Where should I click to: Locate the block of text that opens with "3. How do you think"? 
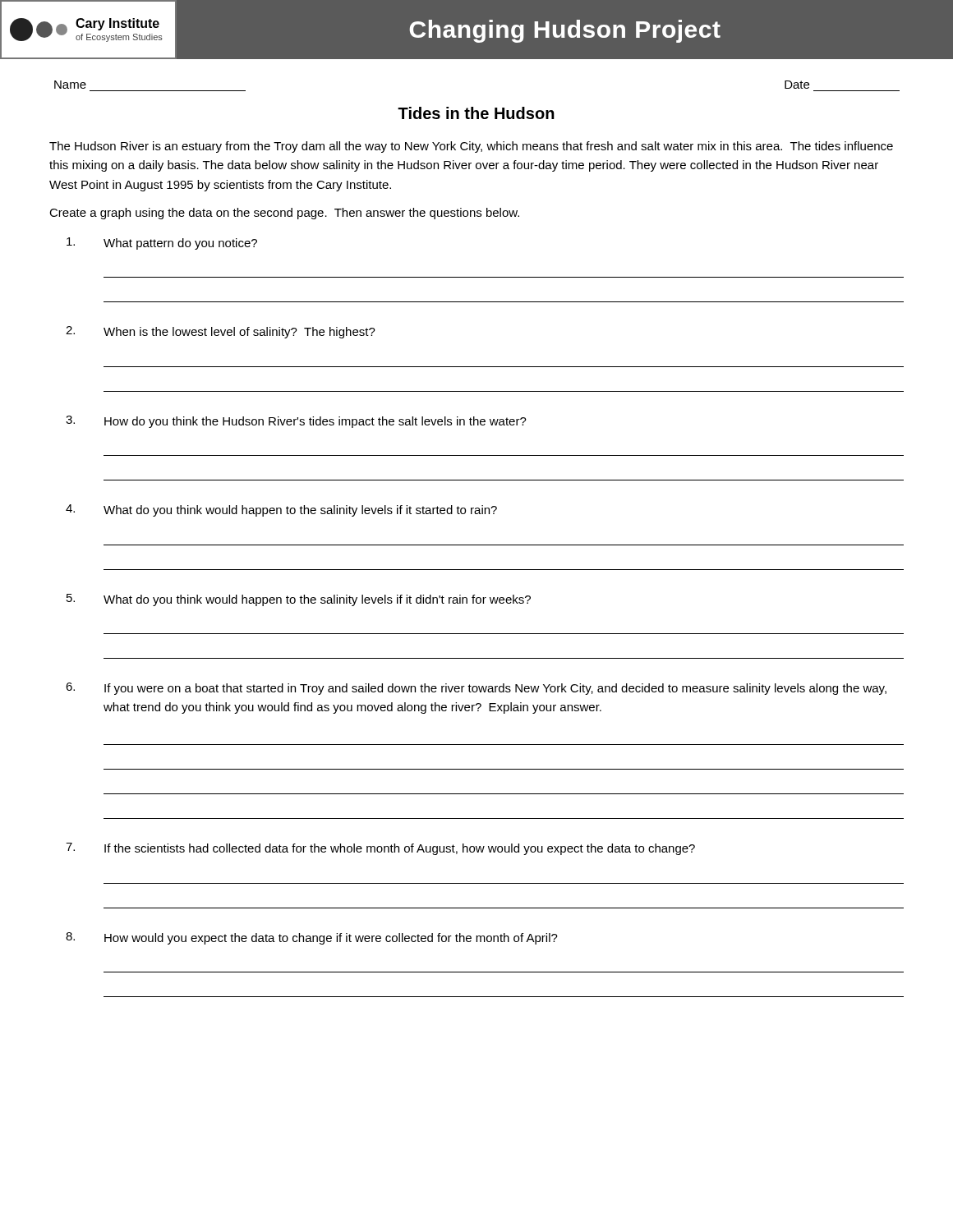476,448
